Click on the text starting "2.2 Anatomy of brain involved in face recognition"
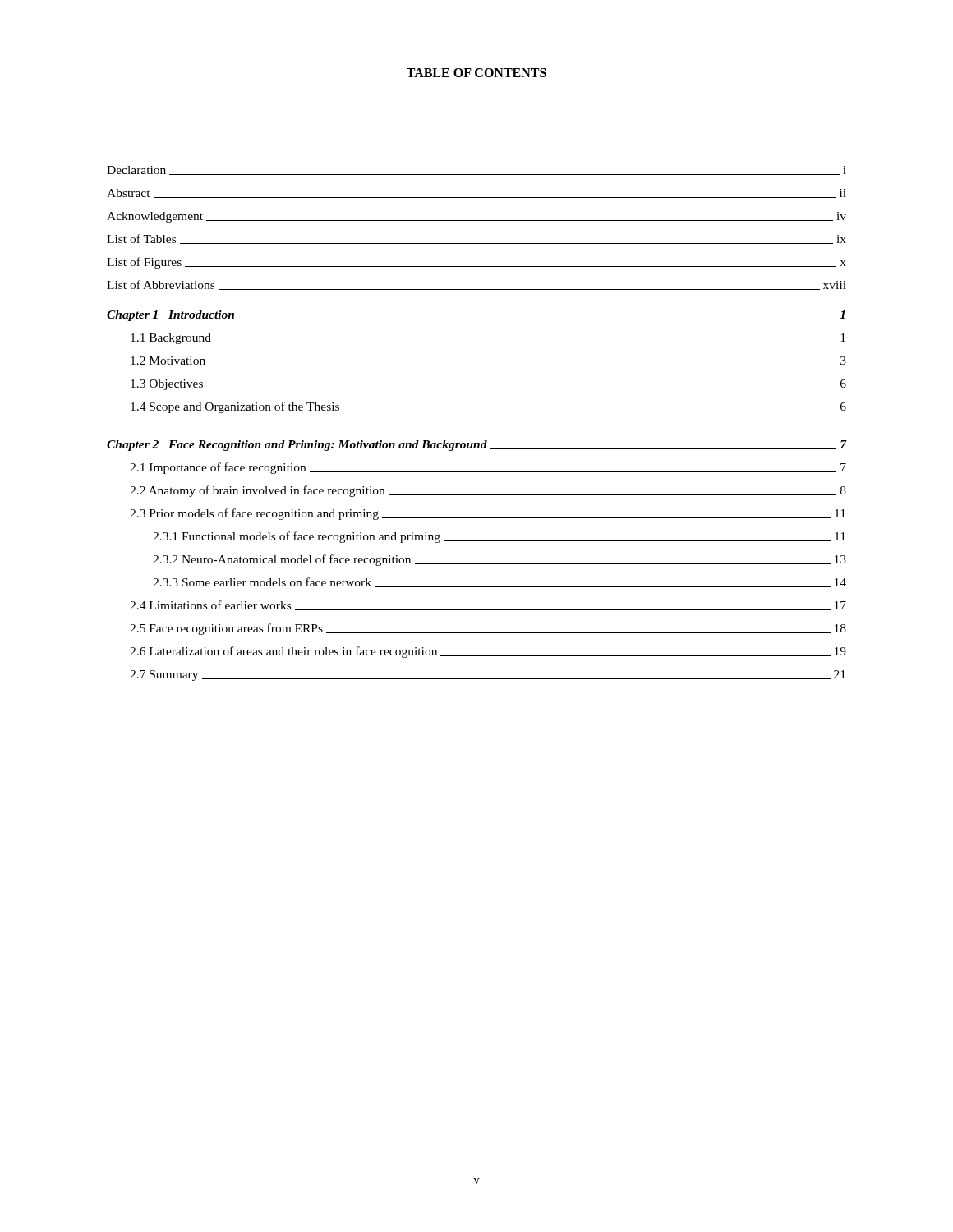The width and height of the screenshot is (953, 1232). [488, 490]
